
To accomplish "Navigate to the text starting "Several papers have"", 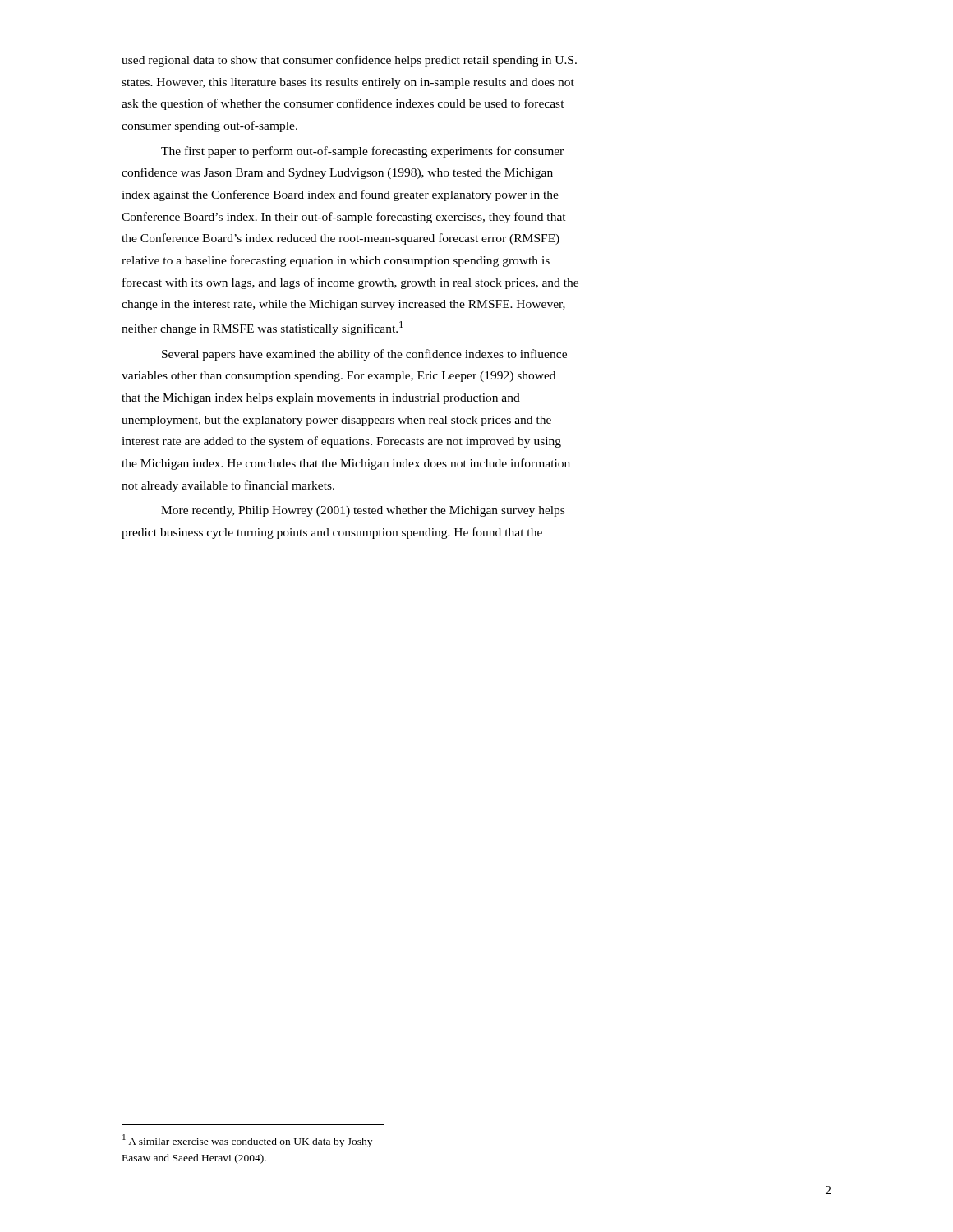I will point(476,420).
